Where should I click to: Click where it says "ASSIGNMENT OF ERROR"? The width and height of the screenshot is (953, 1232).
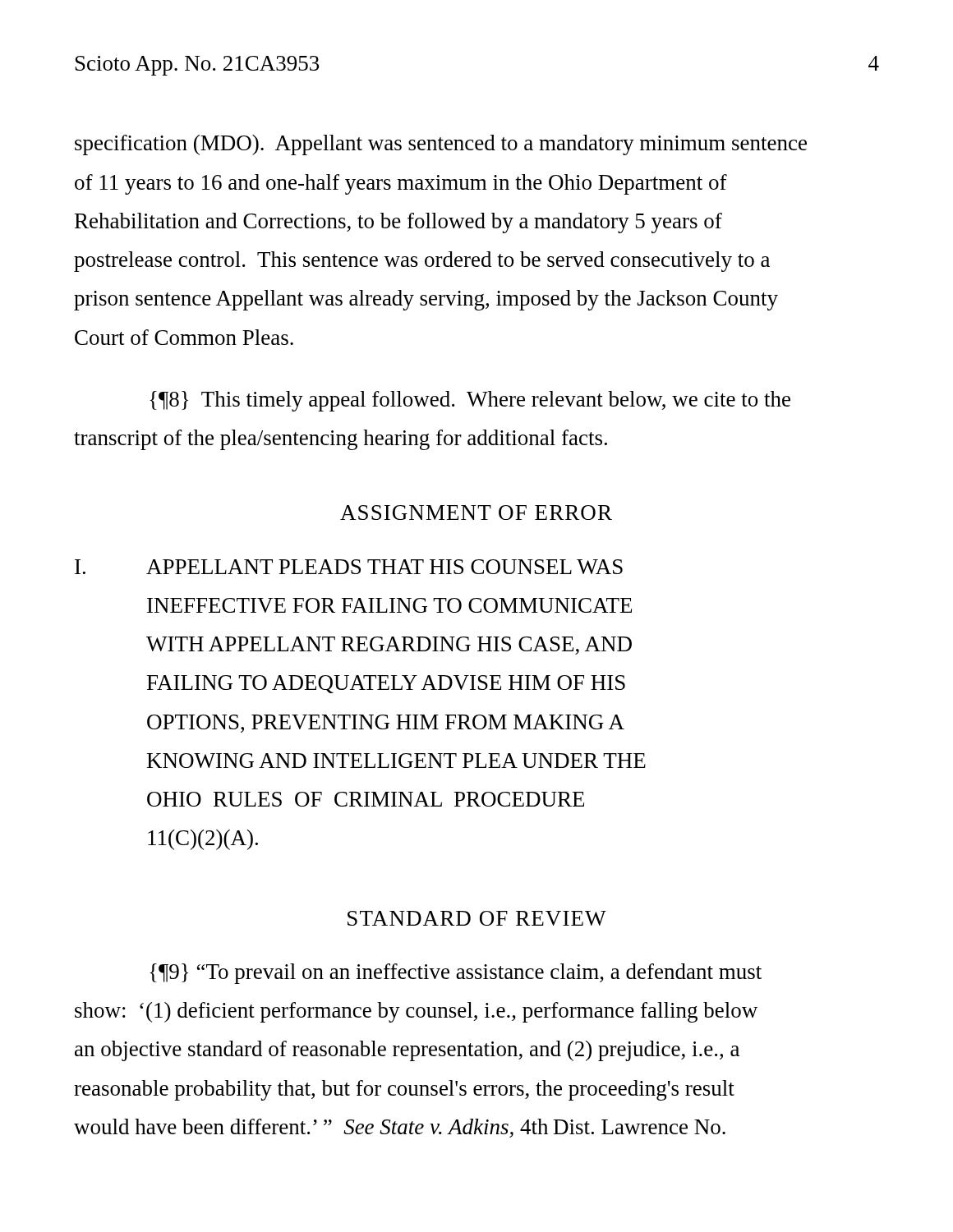pyautogui.click(x=476, y=513)
